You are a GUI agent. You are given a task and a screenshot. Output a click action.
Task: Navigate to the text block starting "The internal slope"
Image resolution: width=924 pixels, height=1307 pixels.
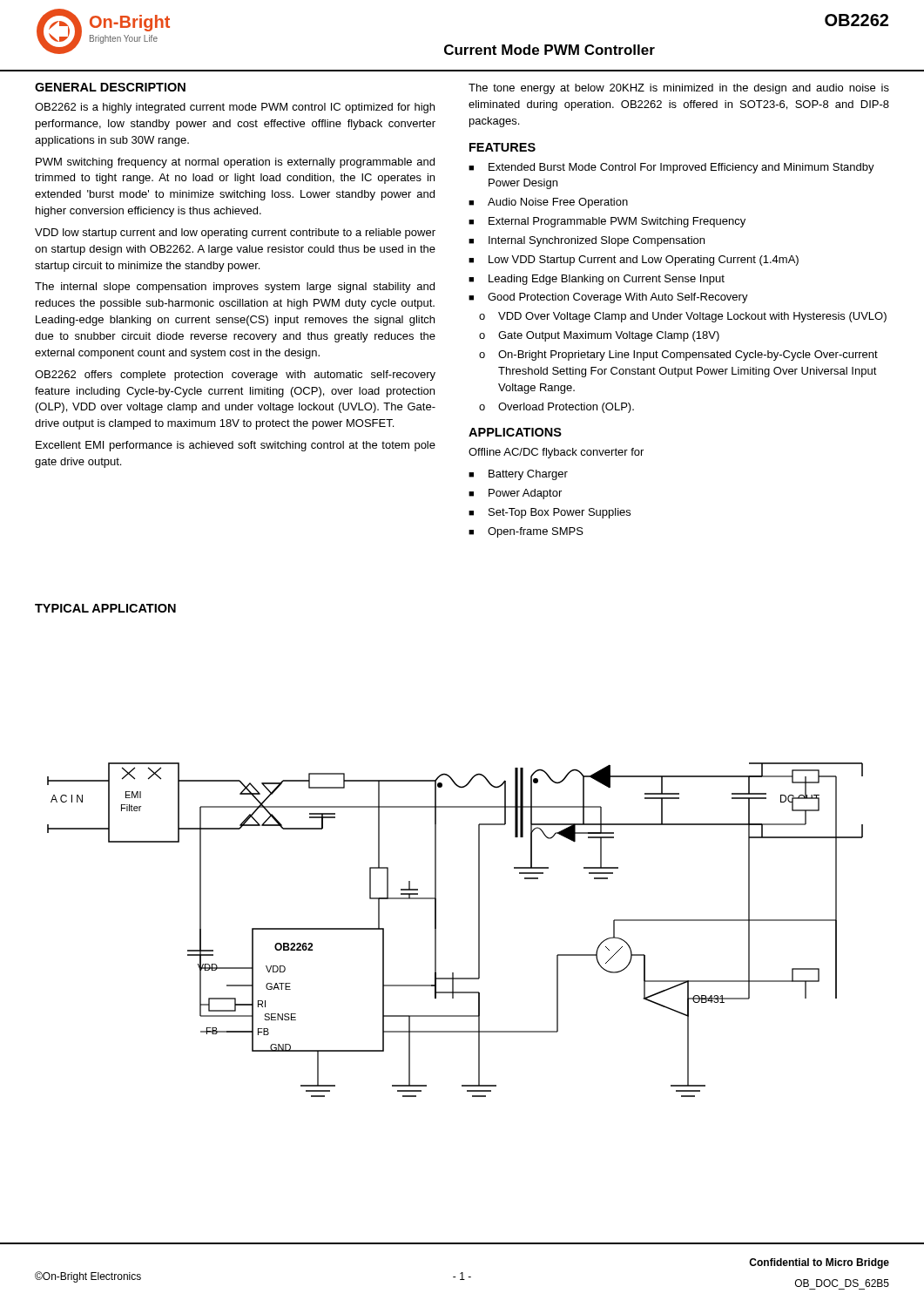(x=235, y=319)
